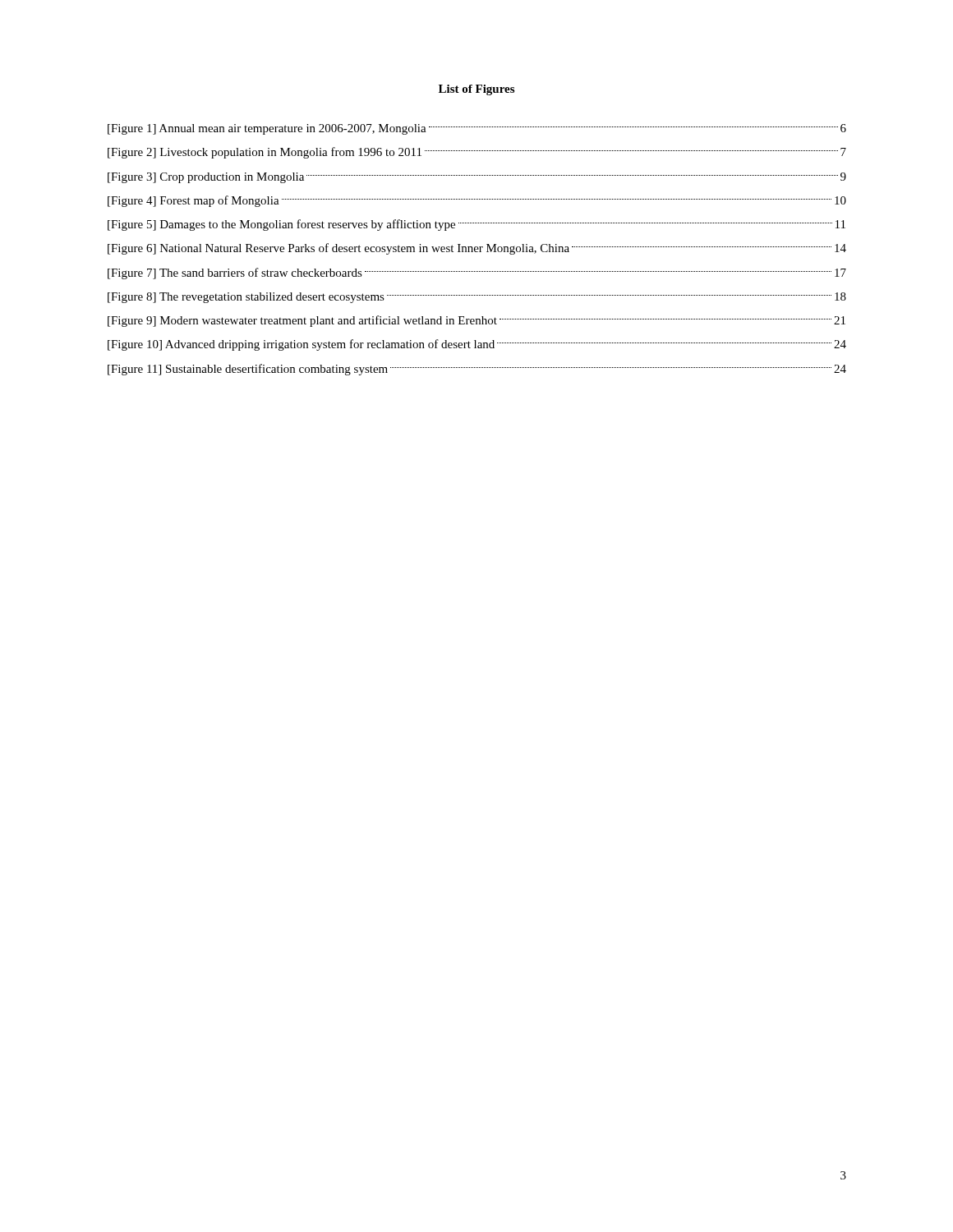Locate the text "List of Figures"
Image resolution: width=953 pixels, height=1232 pixels.
(x=476, y=89)
